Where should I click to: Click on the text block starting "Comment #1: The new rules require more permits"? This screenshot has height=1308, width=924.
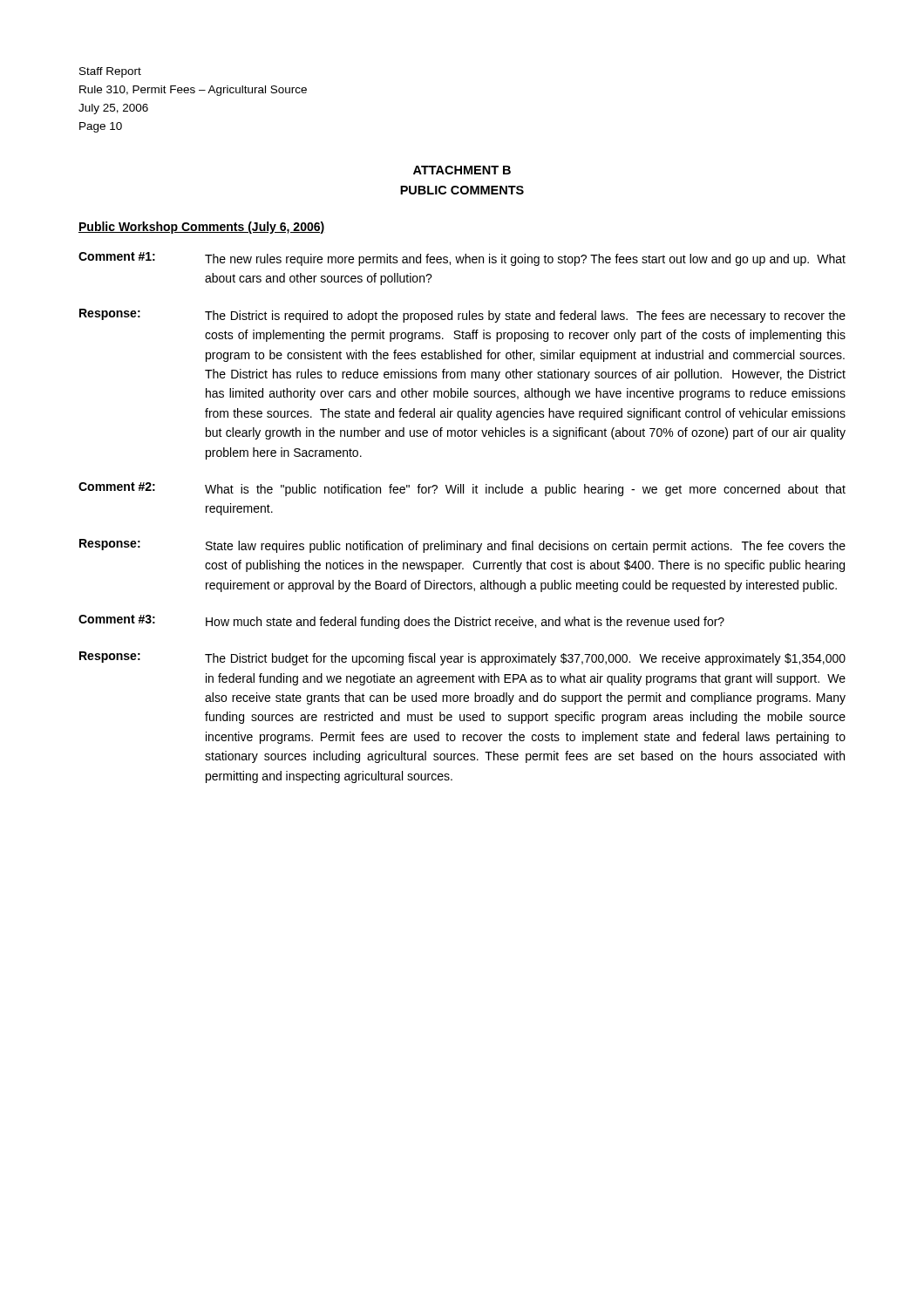[462, 269]
